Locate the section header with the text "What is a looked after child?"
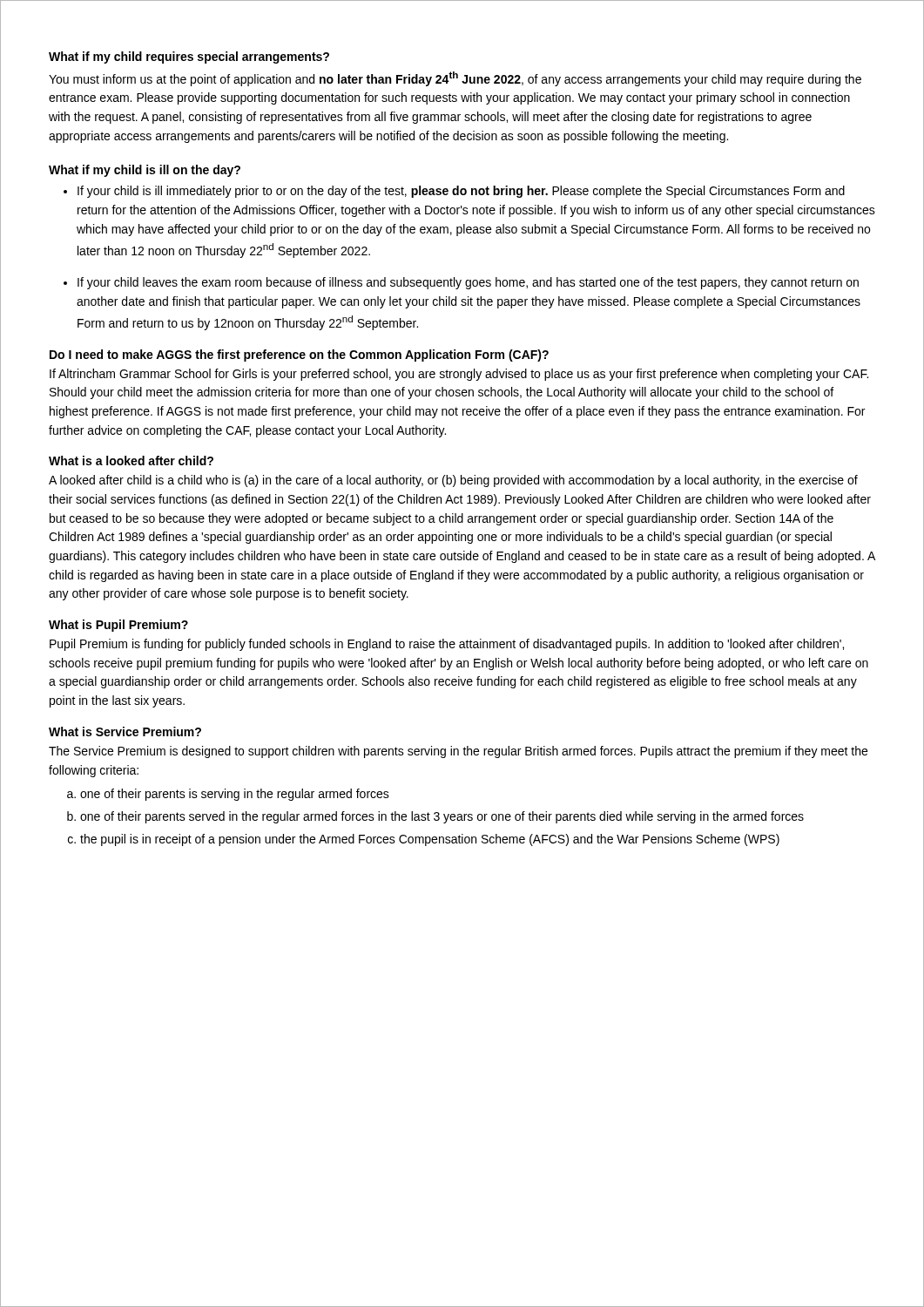 [131, 461]
